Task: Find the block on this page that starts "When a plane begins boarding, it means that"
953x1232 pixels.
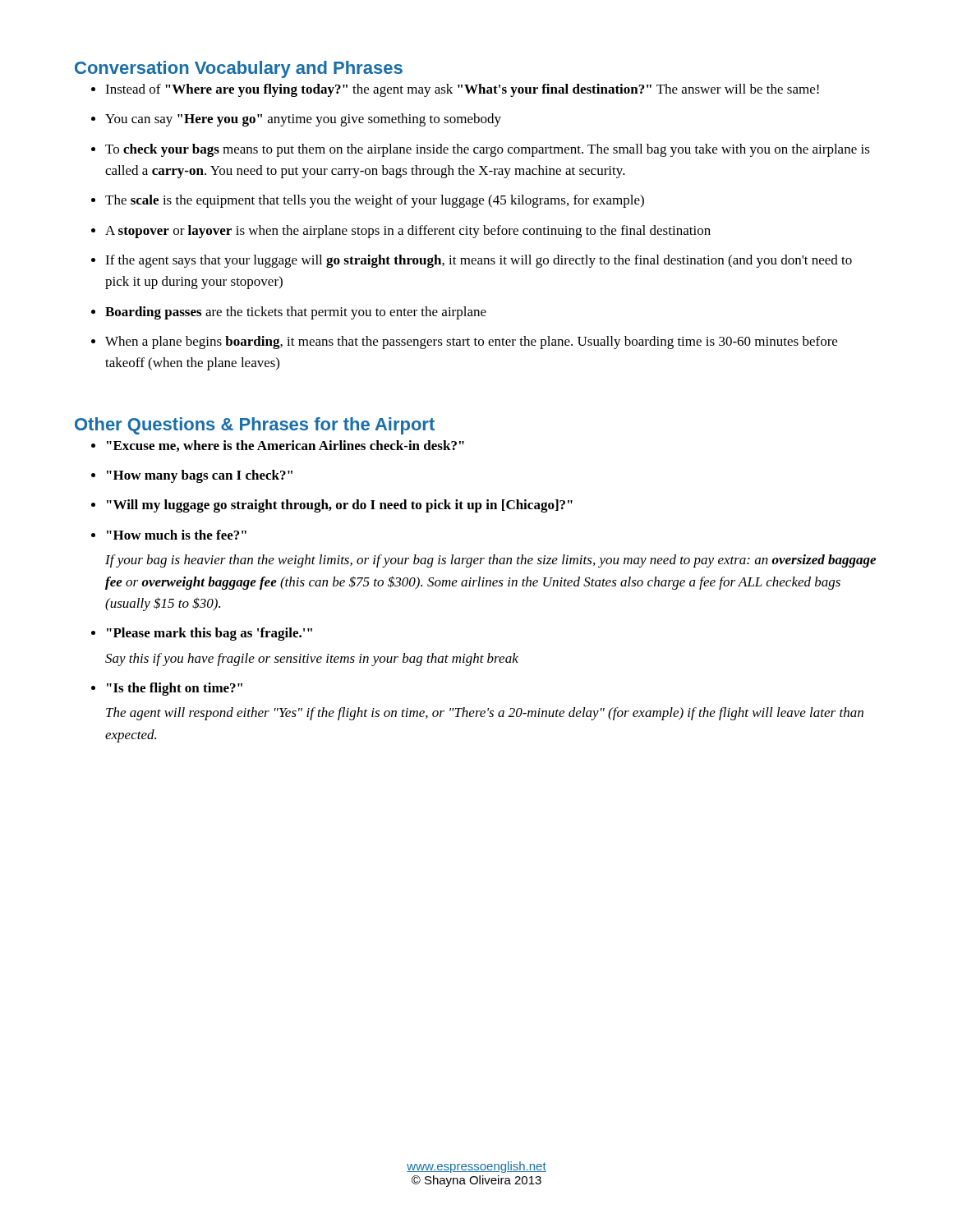Action: [x=471, y=352]
